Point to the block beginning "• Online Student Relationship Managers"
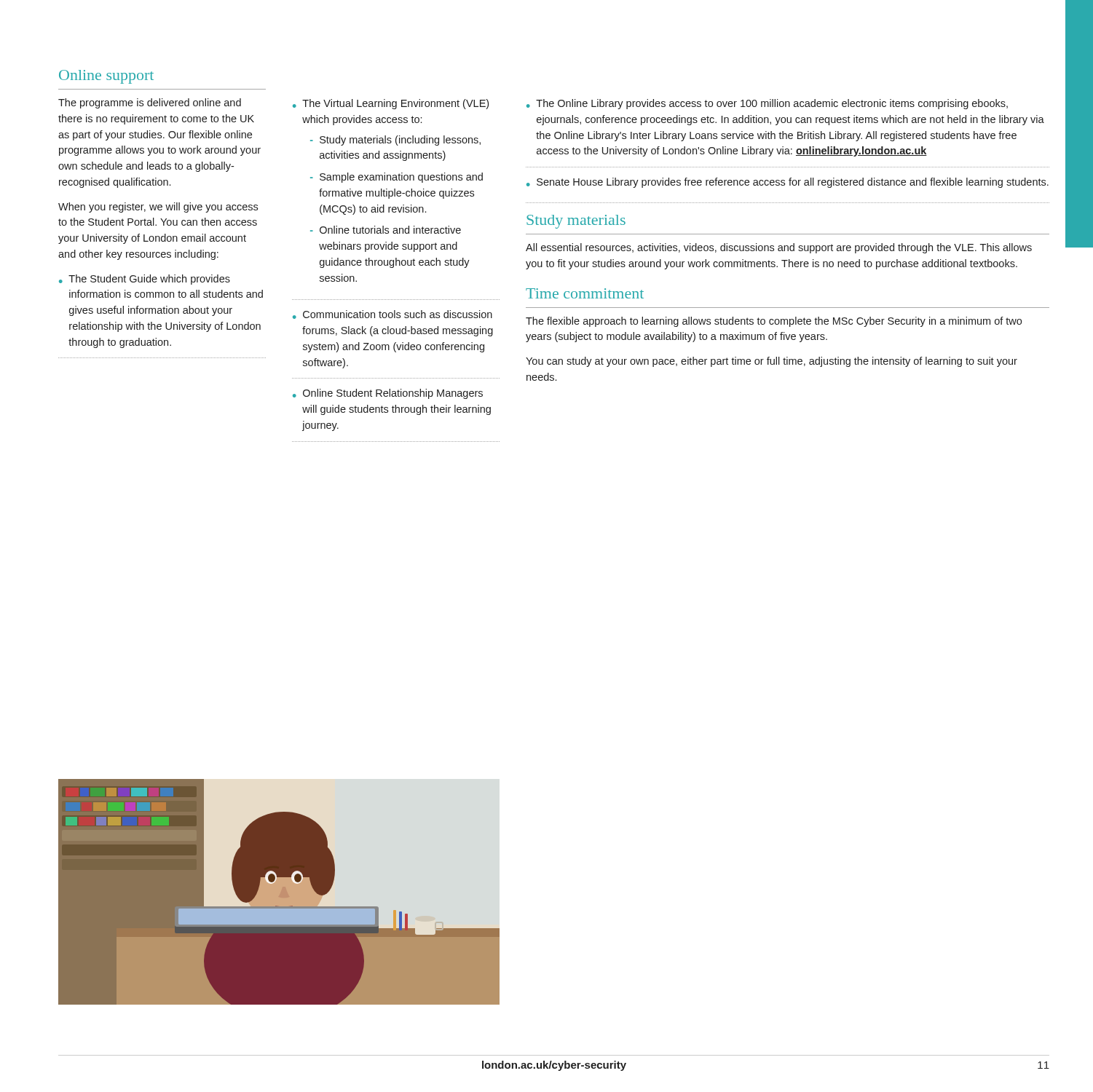 (396, 410)
